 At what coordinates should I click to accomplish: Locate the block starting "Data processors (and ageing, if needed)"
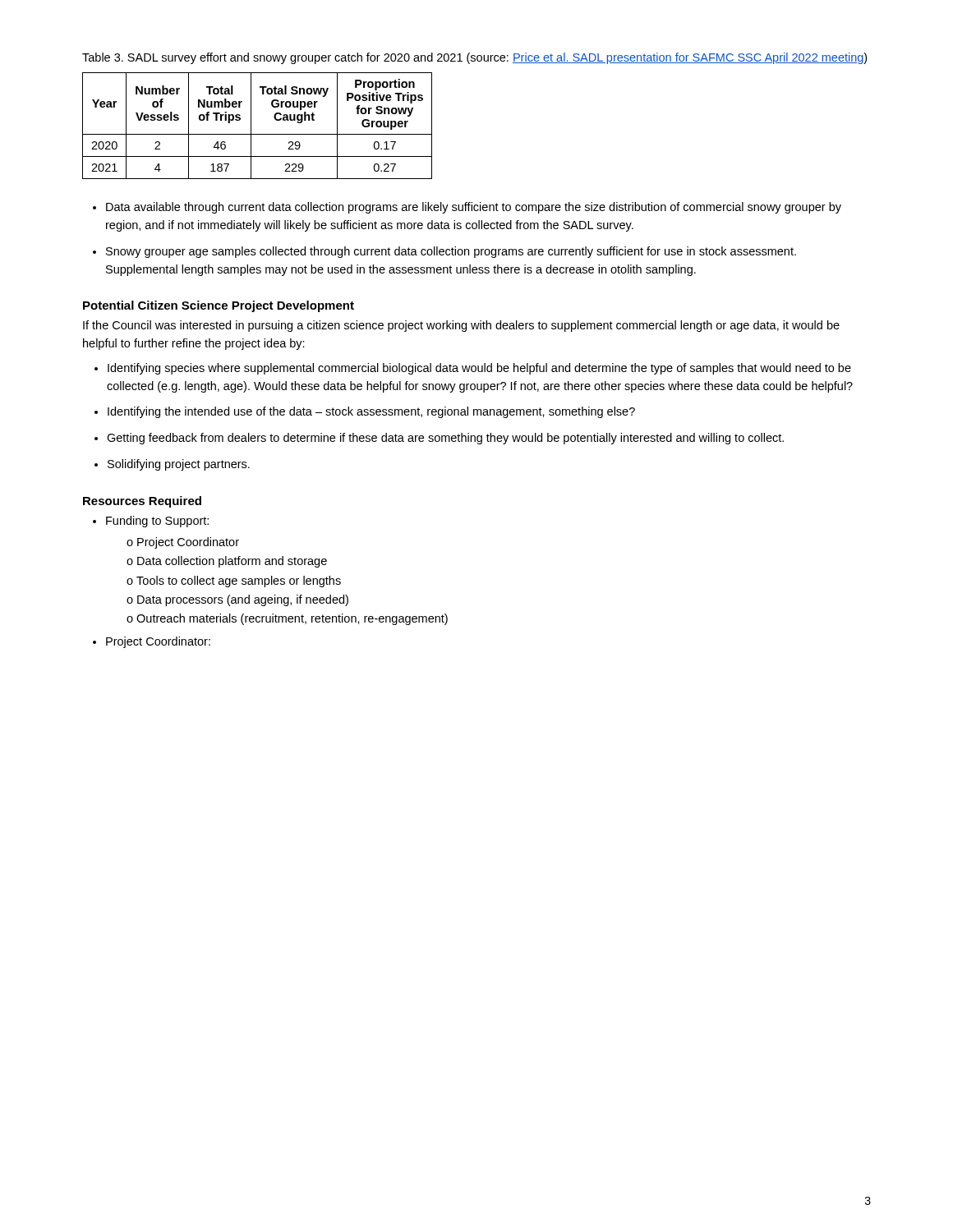(243, 599)
